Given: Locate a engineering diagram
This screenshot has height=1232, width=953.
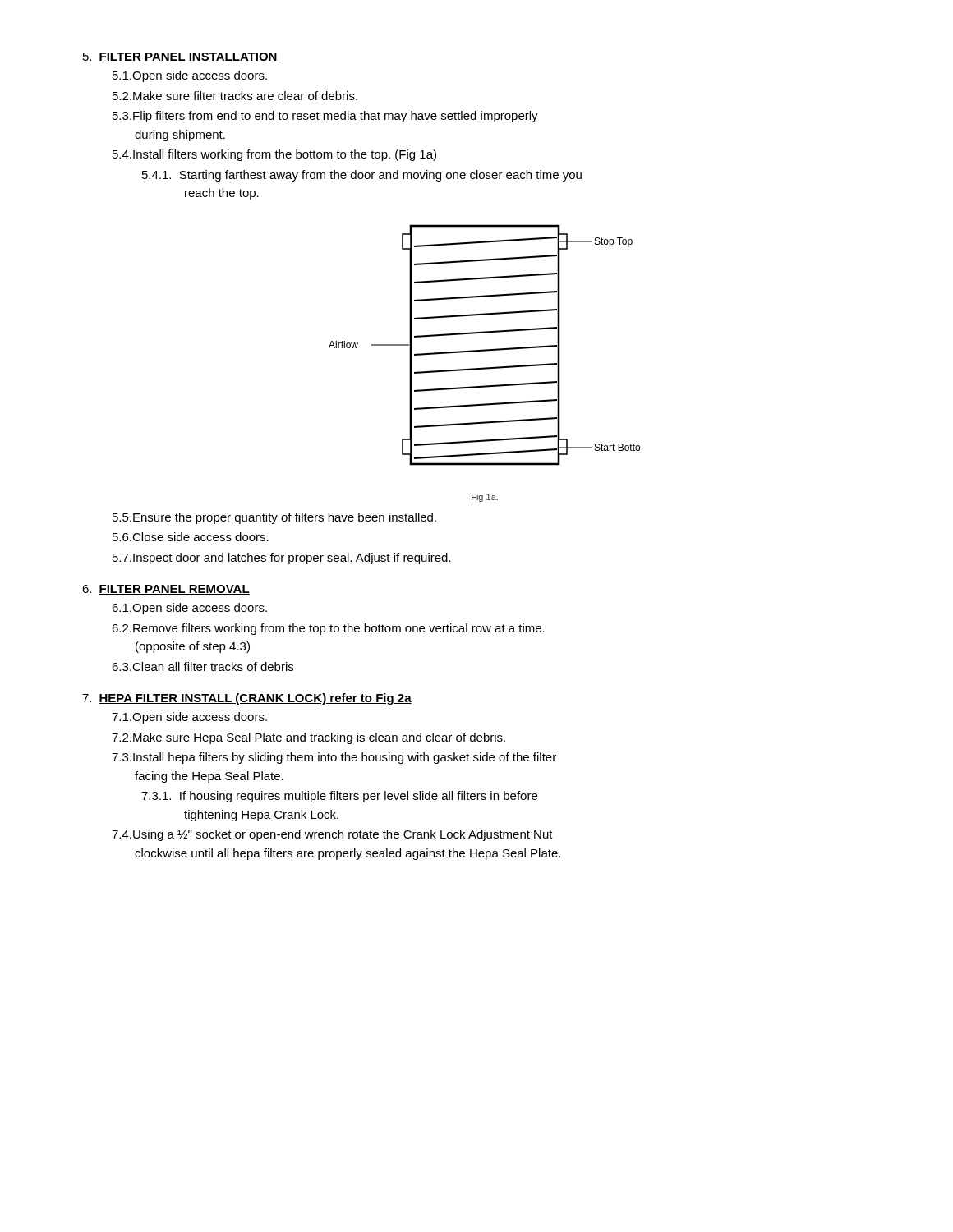Looking at the screenshot, I should (485, 359).
